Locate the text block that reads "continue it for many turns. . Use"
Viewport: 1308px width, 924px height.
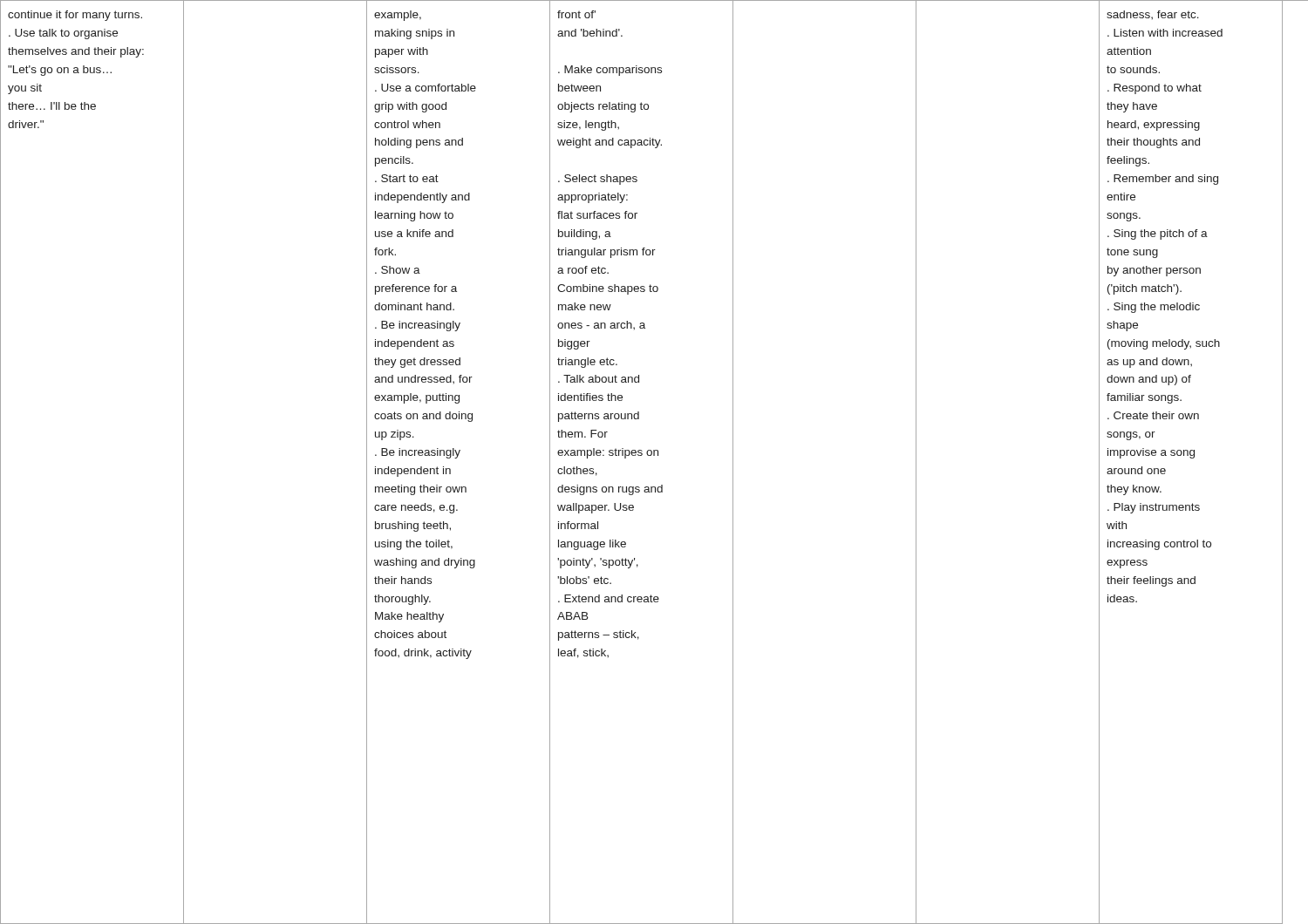tap(76, 69)
